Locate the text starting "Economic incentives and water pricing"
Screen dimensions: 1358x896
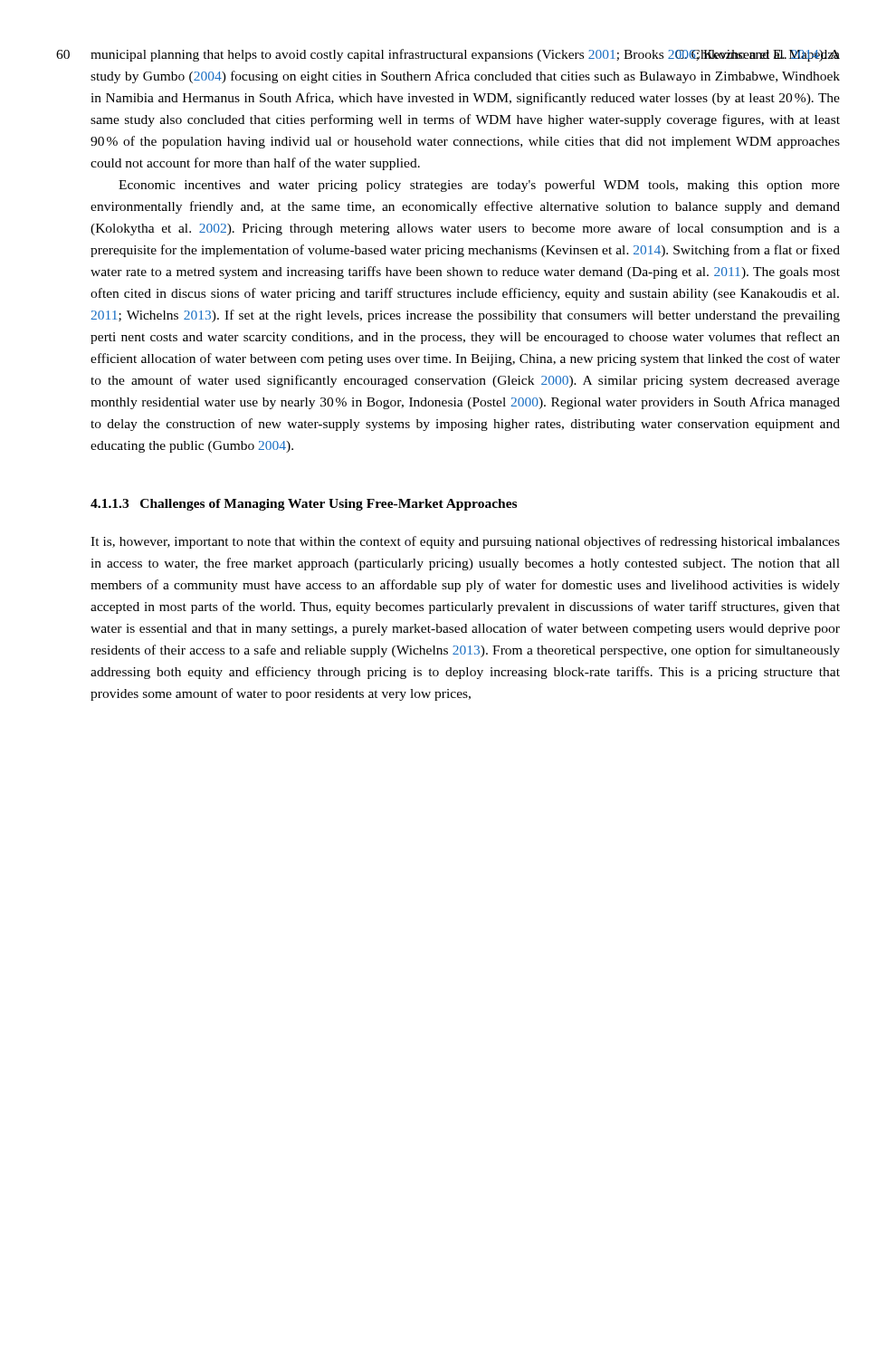[465, 315]
